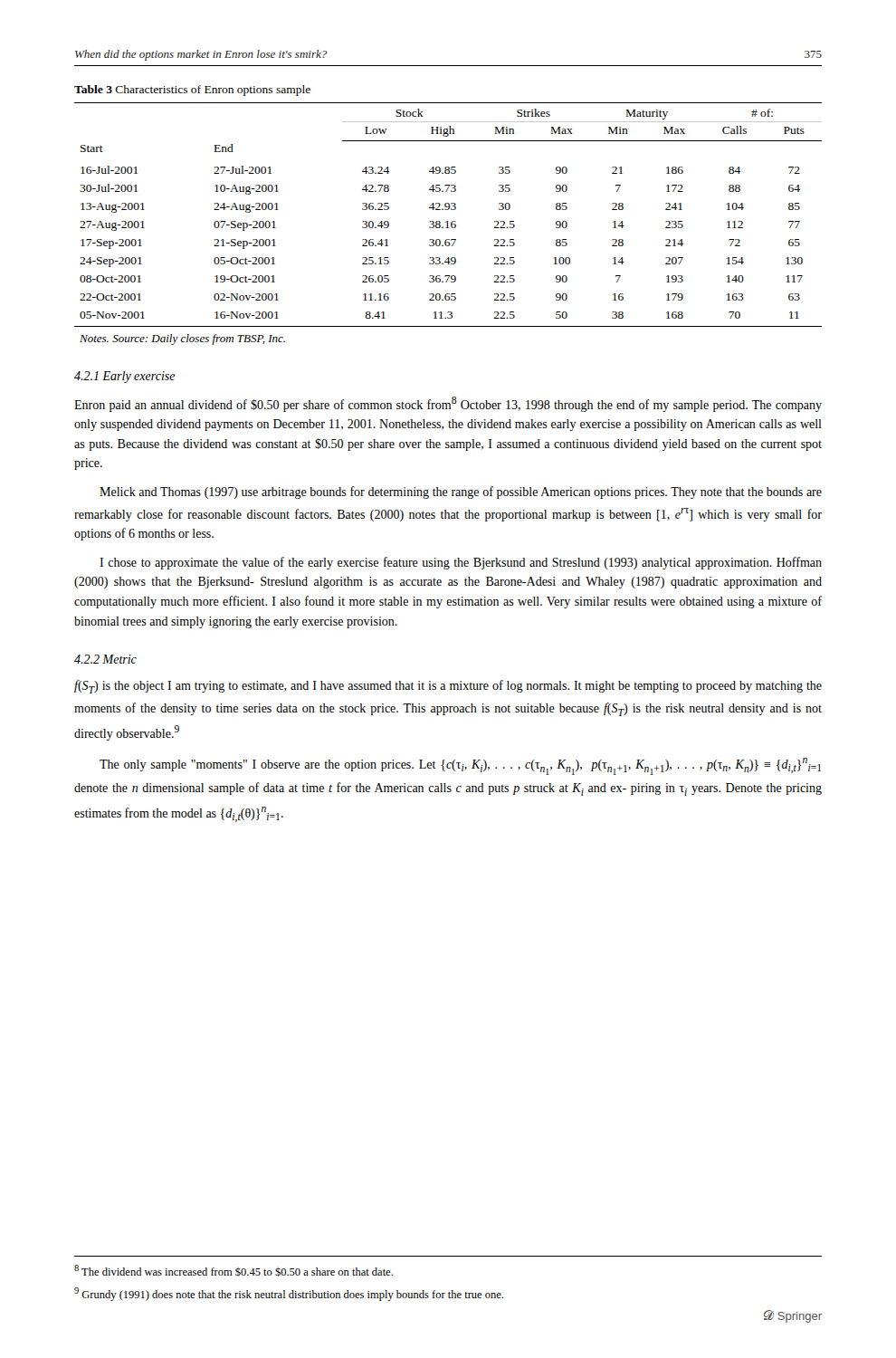Click the passage that begins "I chose to approximate the value of the"

pos(448,592)
